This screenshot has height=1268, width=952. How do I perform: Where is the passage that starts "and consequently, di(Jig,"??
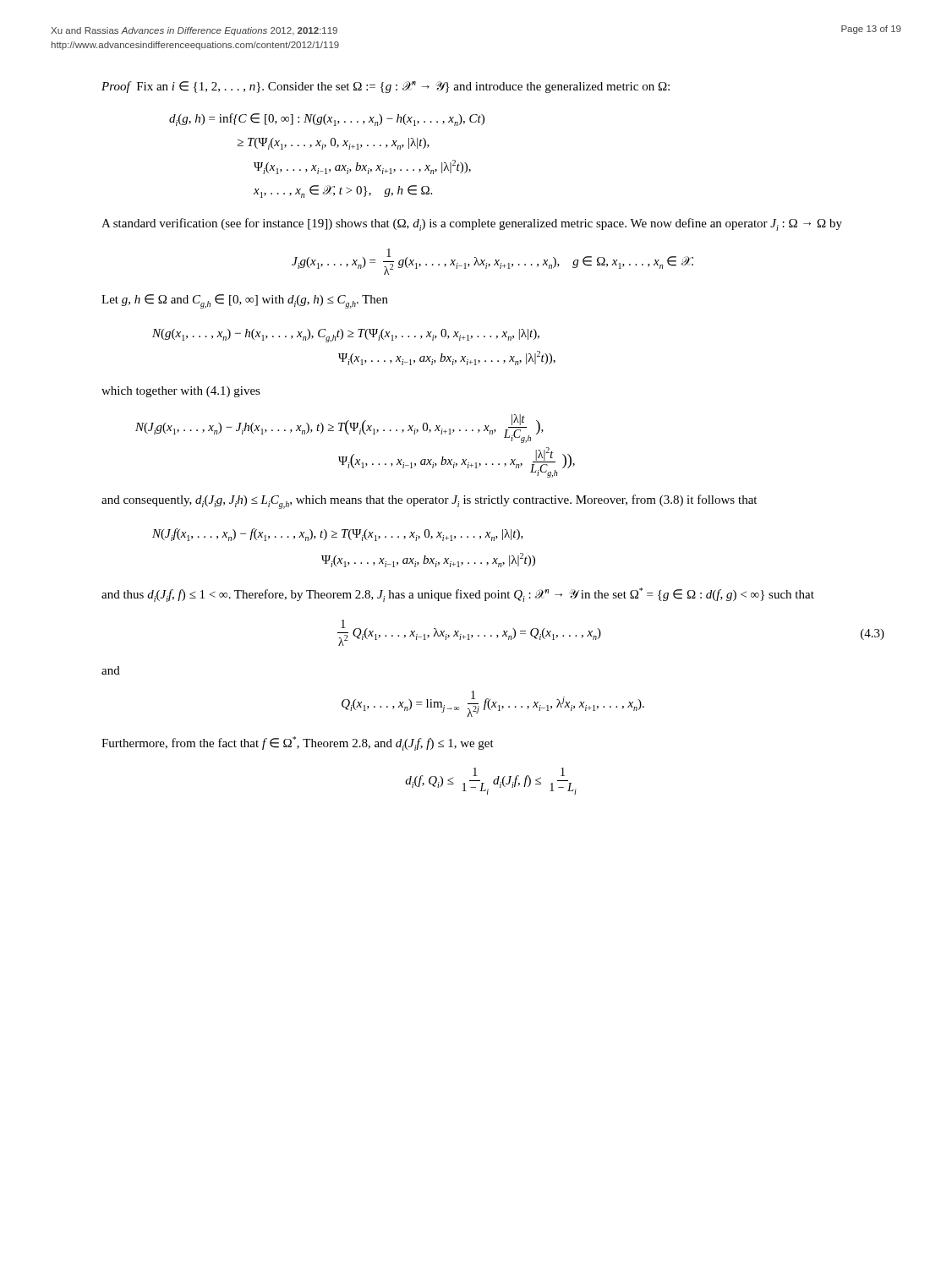click(x=429, y=501)
